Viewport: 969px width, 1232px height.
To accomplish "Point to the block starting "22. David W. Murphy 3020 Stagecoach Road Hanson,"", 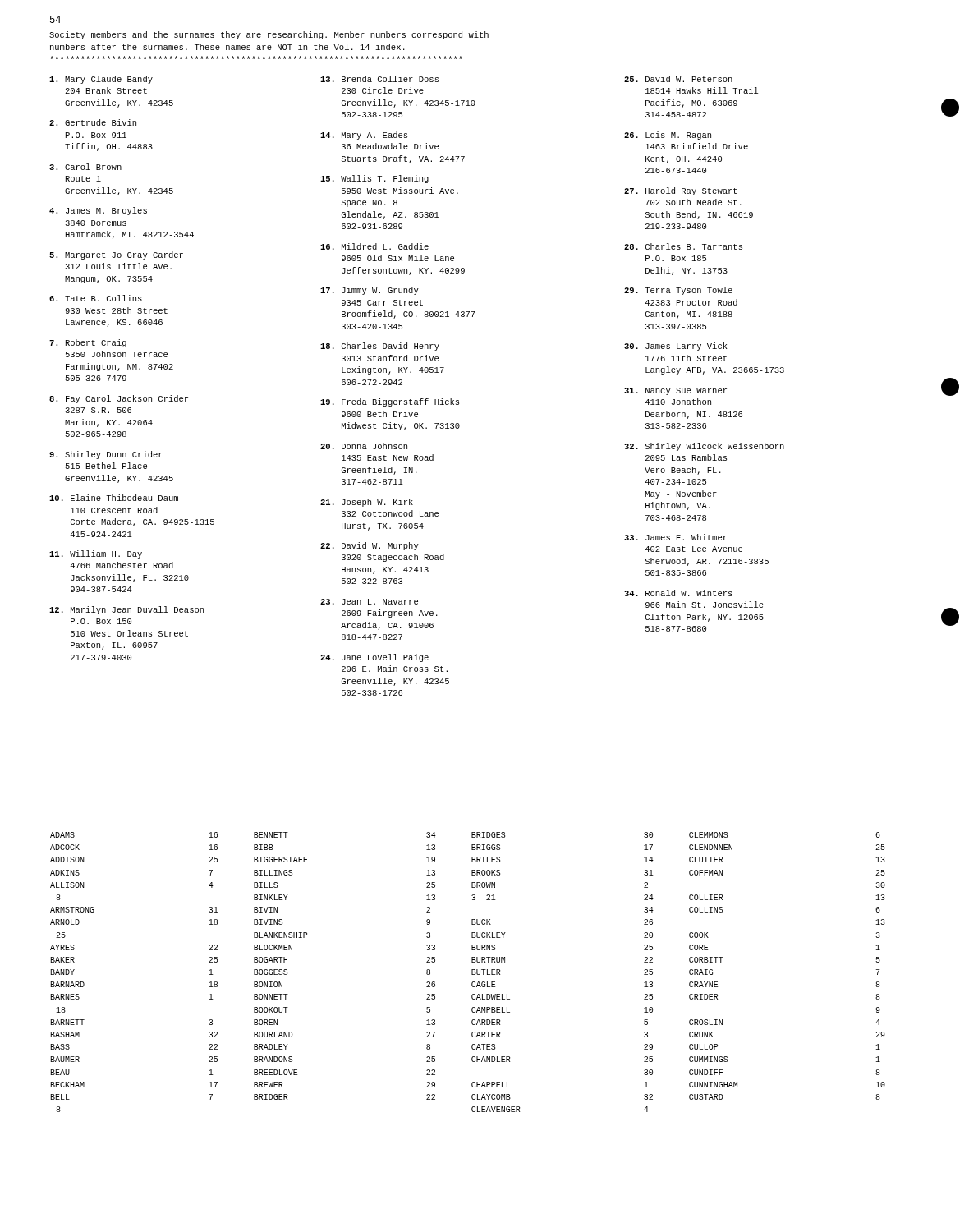I will coord(382,564).
